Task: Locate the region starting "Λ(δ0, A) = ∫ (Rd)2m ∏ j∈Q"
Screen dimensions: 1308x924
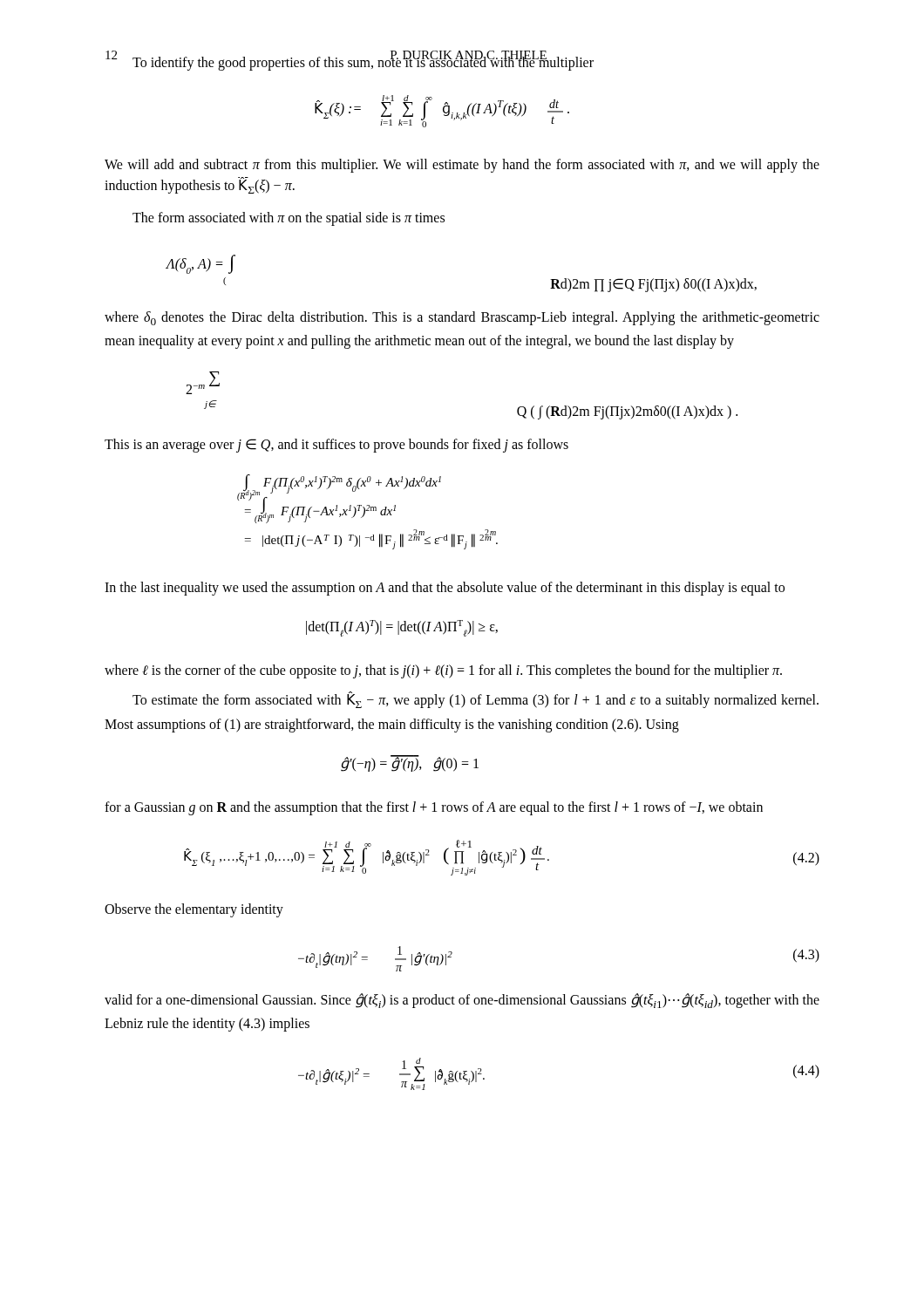Action: (x=201, y=264)
